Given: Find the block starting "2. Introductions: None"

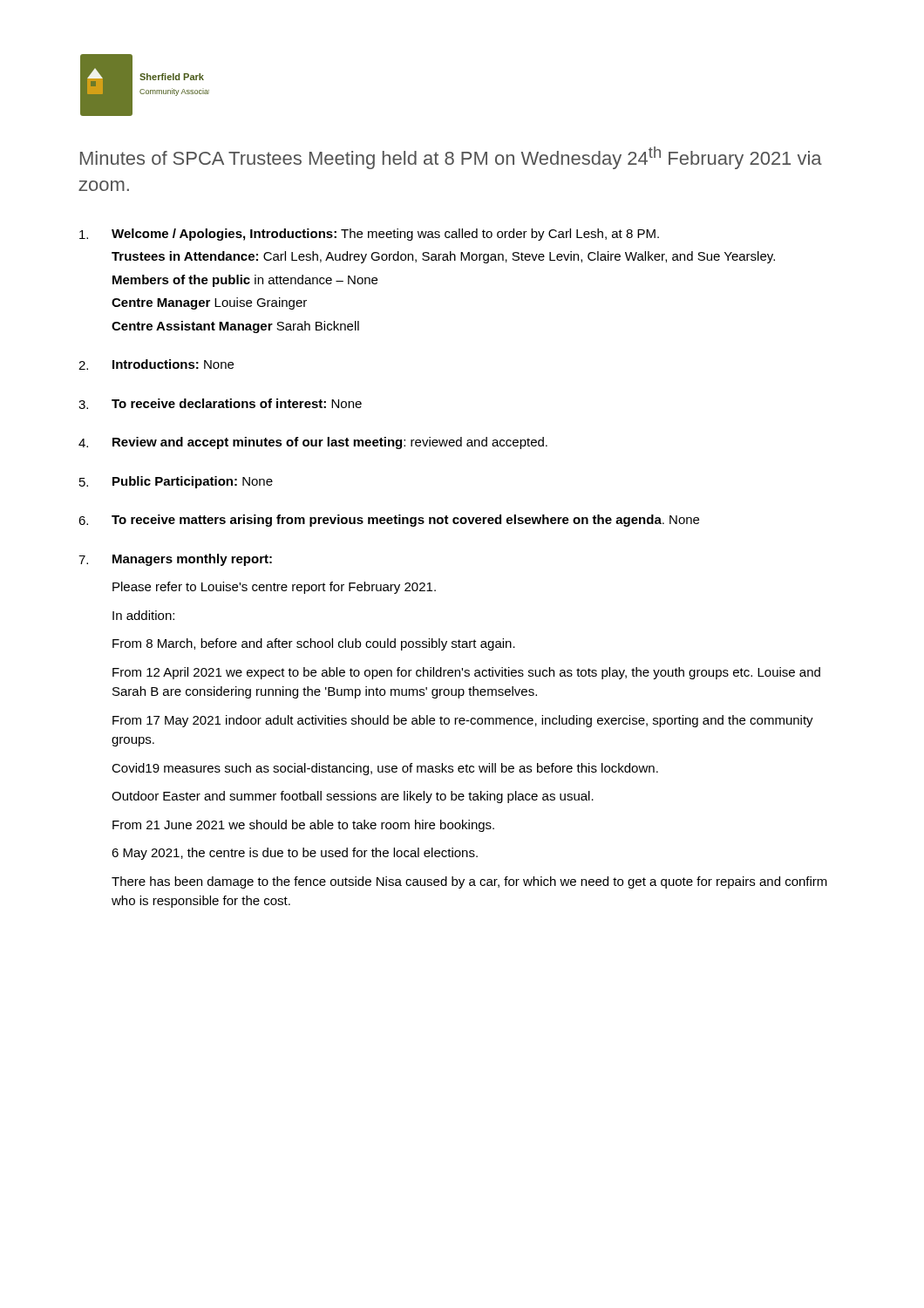Looking at the screenshot, I should click(156, 364).
